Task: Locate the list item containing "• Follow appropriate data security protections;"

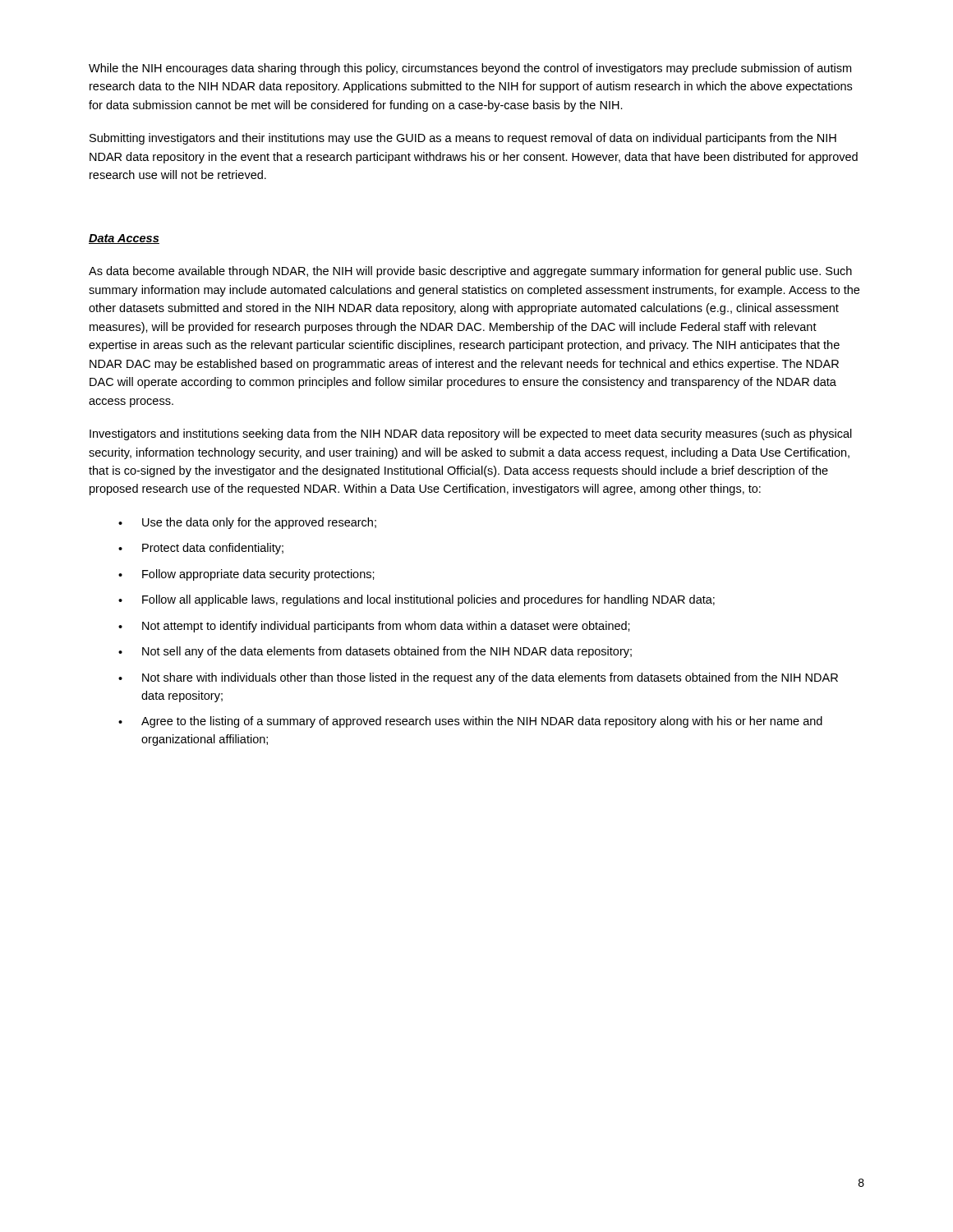Action: click(x=246, y=575)
